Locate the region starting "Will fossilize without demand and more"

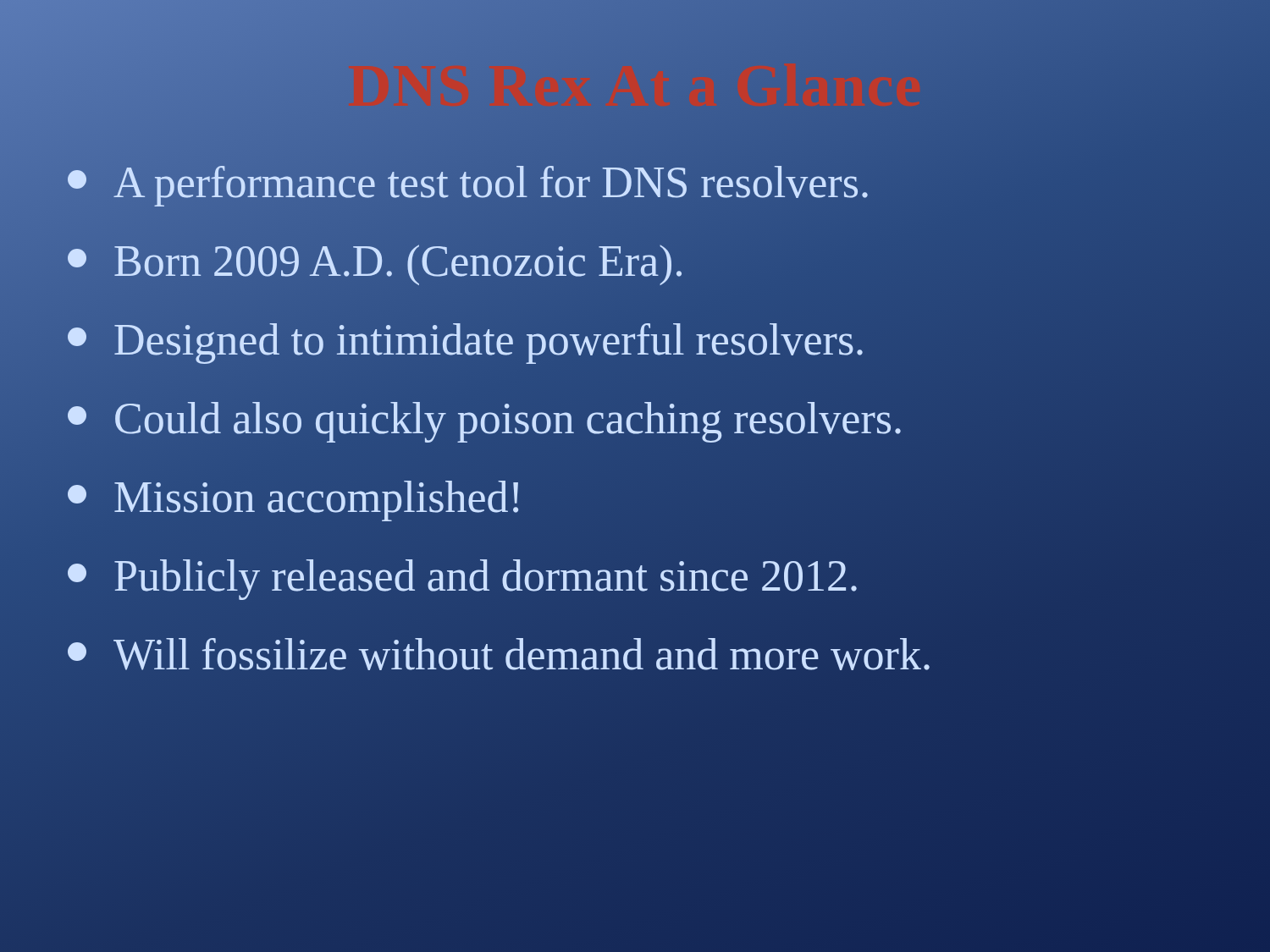[635, 655]
